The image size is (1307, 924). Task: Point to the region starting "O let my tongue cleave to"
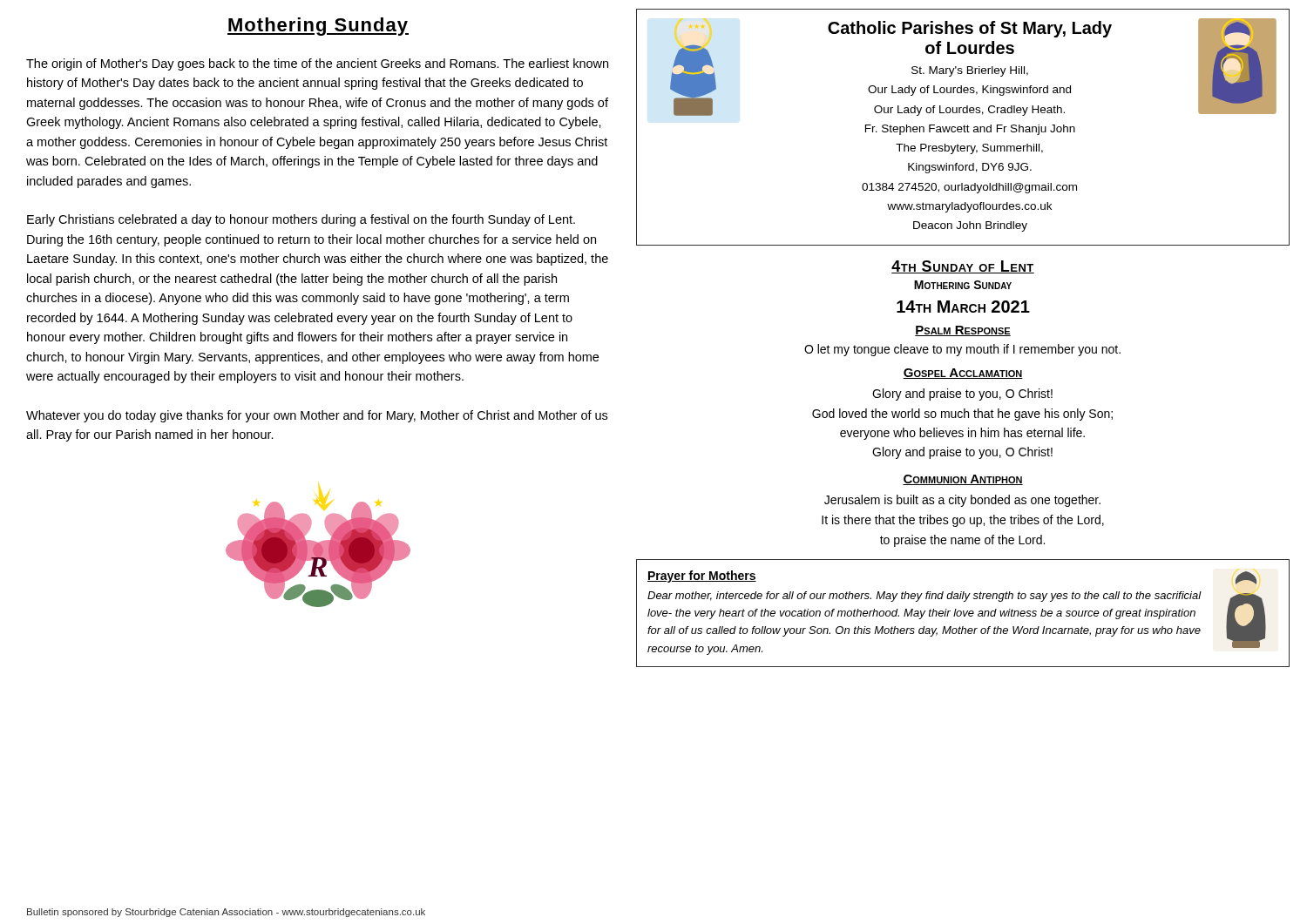pos(963,349)
